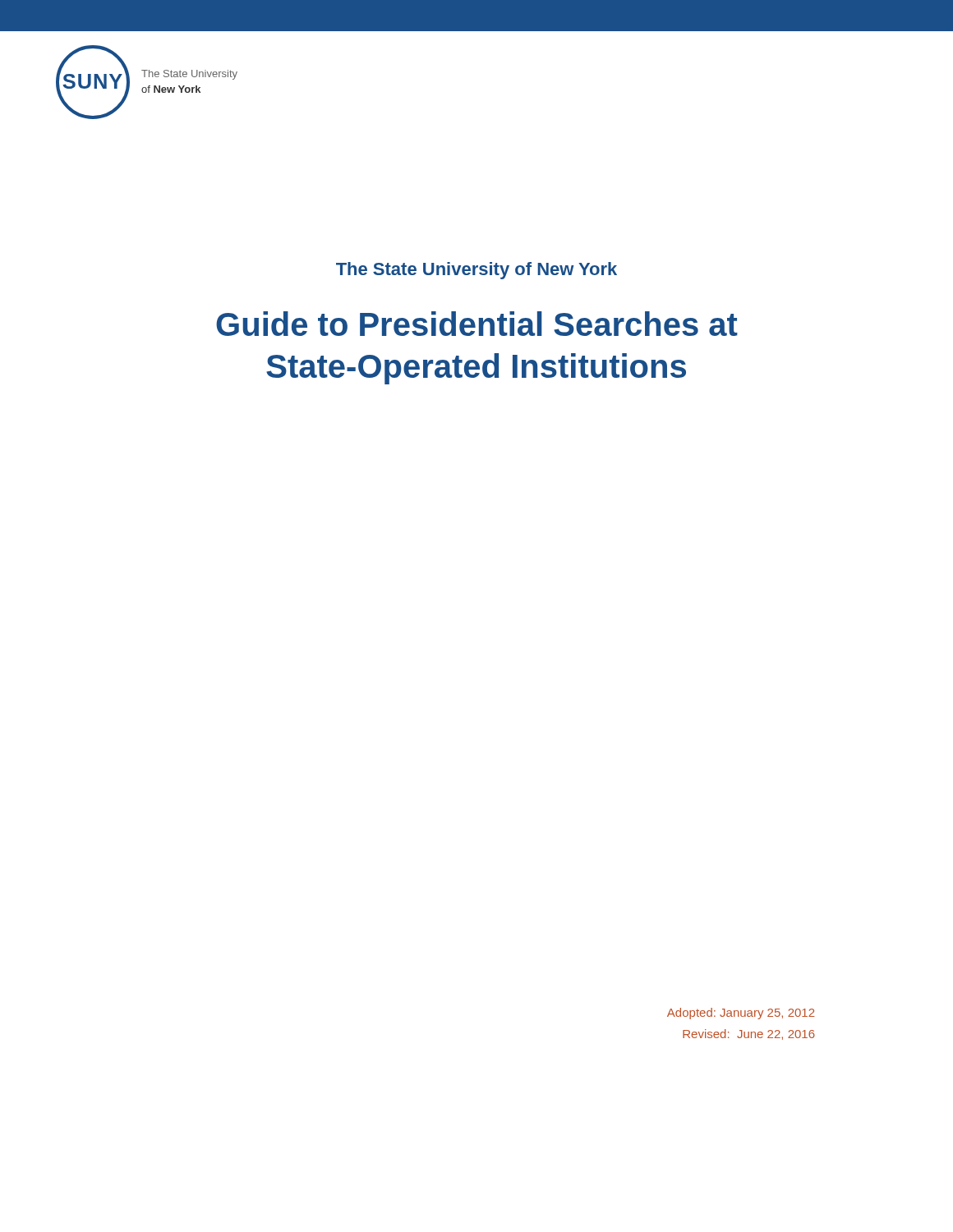Viewport: 953px width, 1232px height.
Task: Click on the text with the text "The State University of New York"
Action: tap(476, 269)
